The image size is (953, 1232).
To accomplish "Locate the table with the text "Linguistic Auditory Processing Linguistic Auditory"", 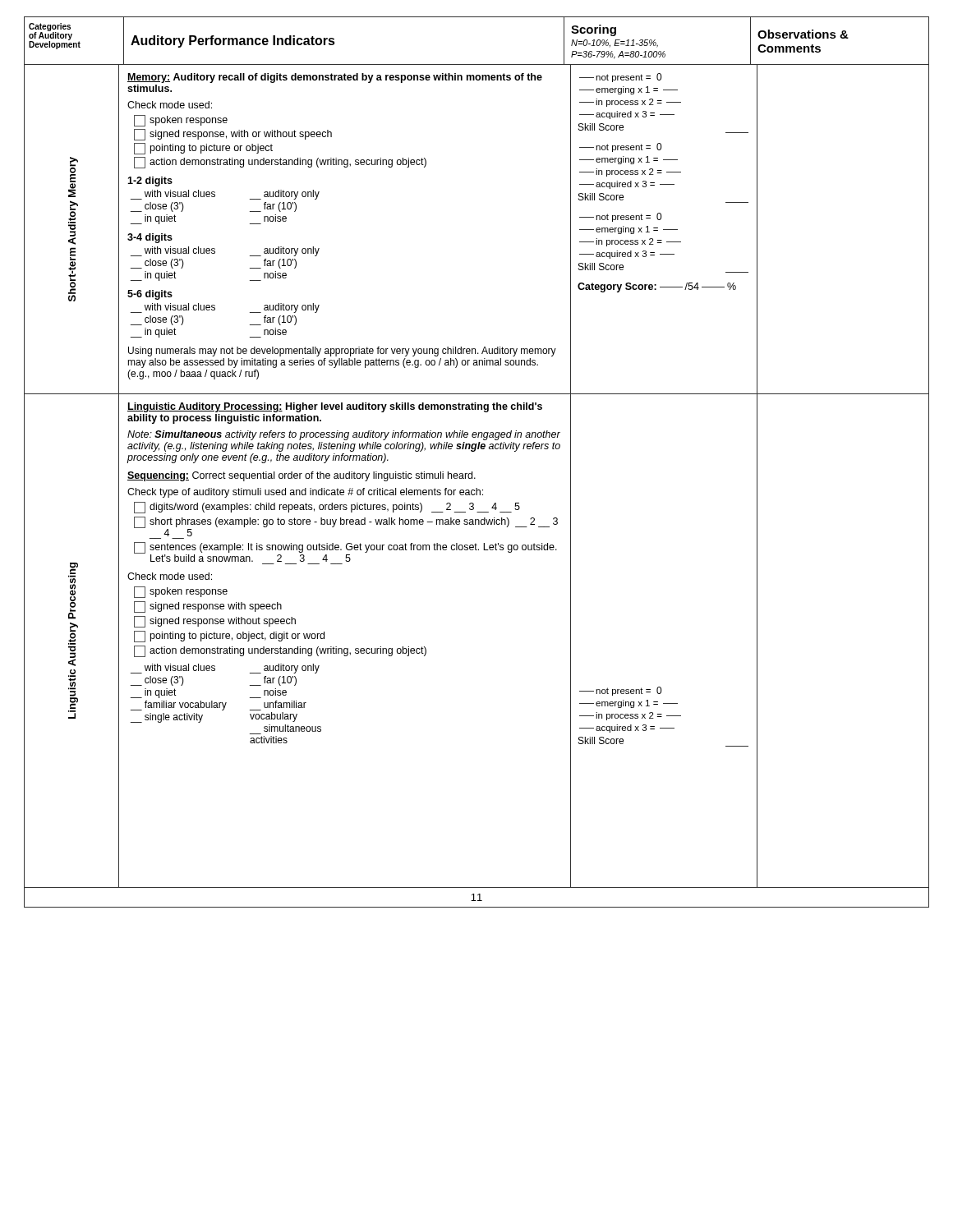I will click(x=476, y=641).
